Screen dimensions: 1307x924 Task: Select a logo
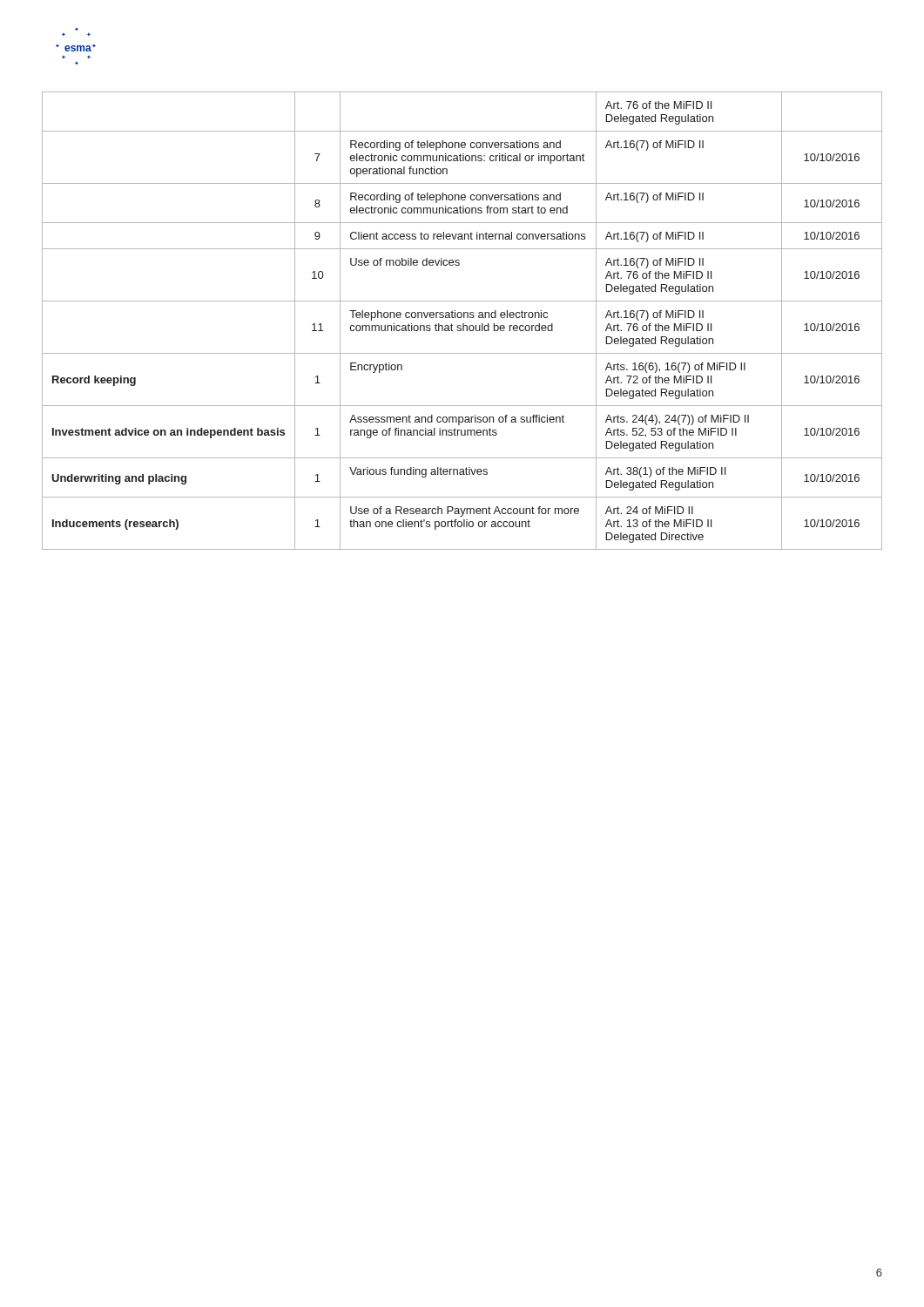pos(77,50)
